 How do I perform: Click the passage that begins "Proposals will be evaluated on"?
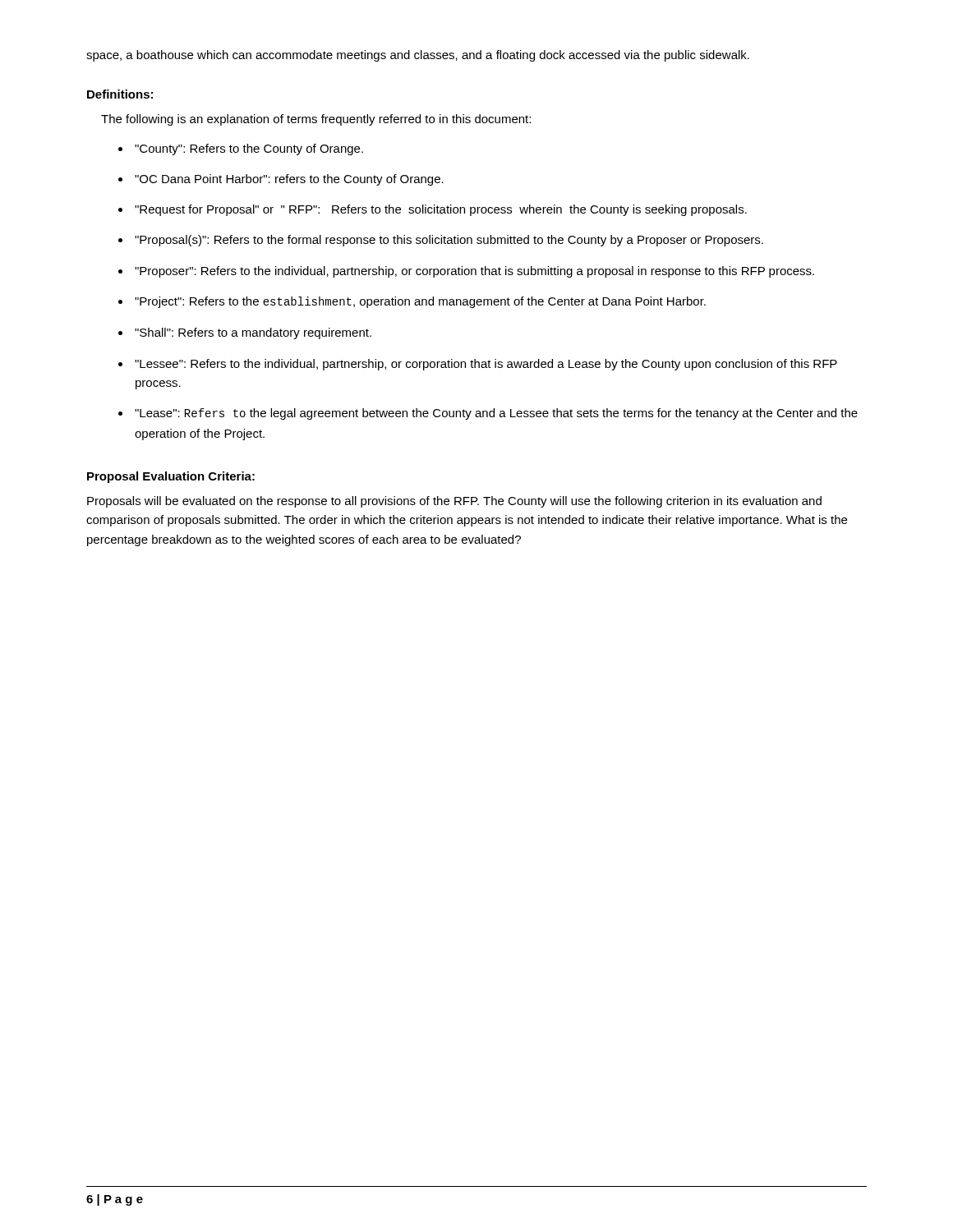467,520
